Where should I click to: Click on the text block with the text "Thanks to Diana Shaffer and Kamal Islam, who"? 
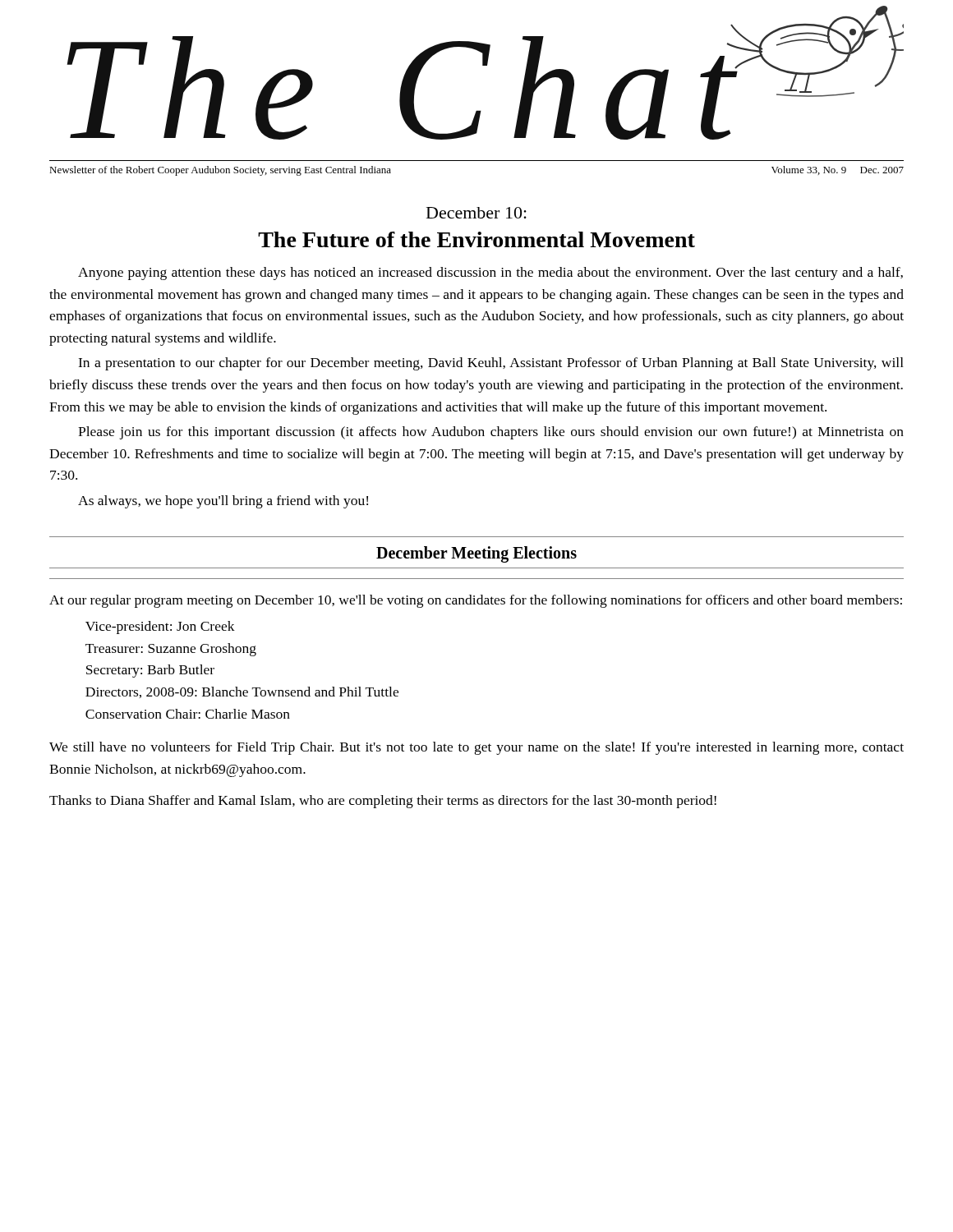[x=476, y=800]
